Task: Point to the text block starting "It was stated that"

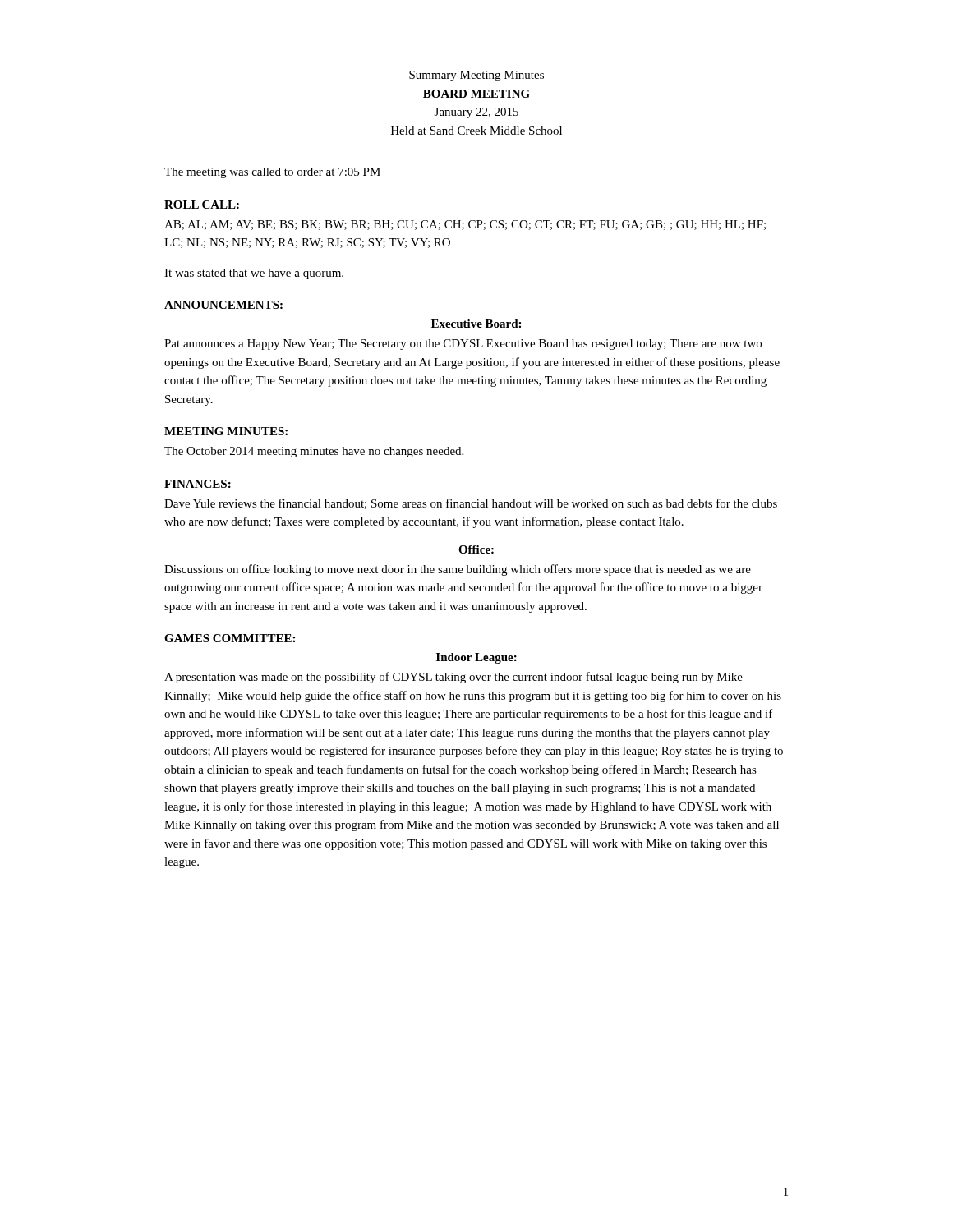Action: click(254, 272)
